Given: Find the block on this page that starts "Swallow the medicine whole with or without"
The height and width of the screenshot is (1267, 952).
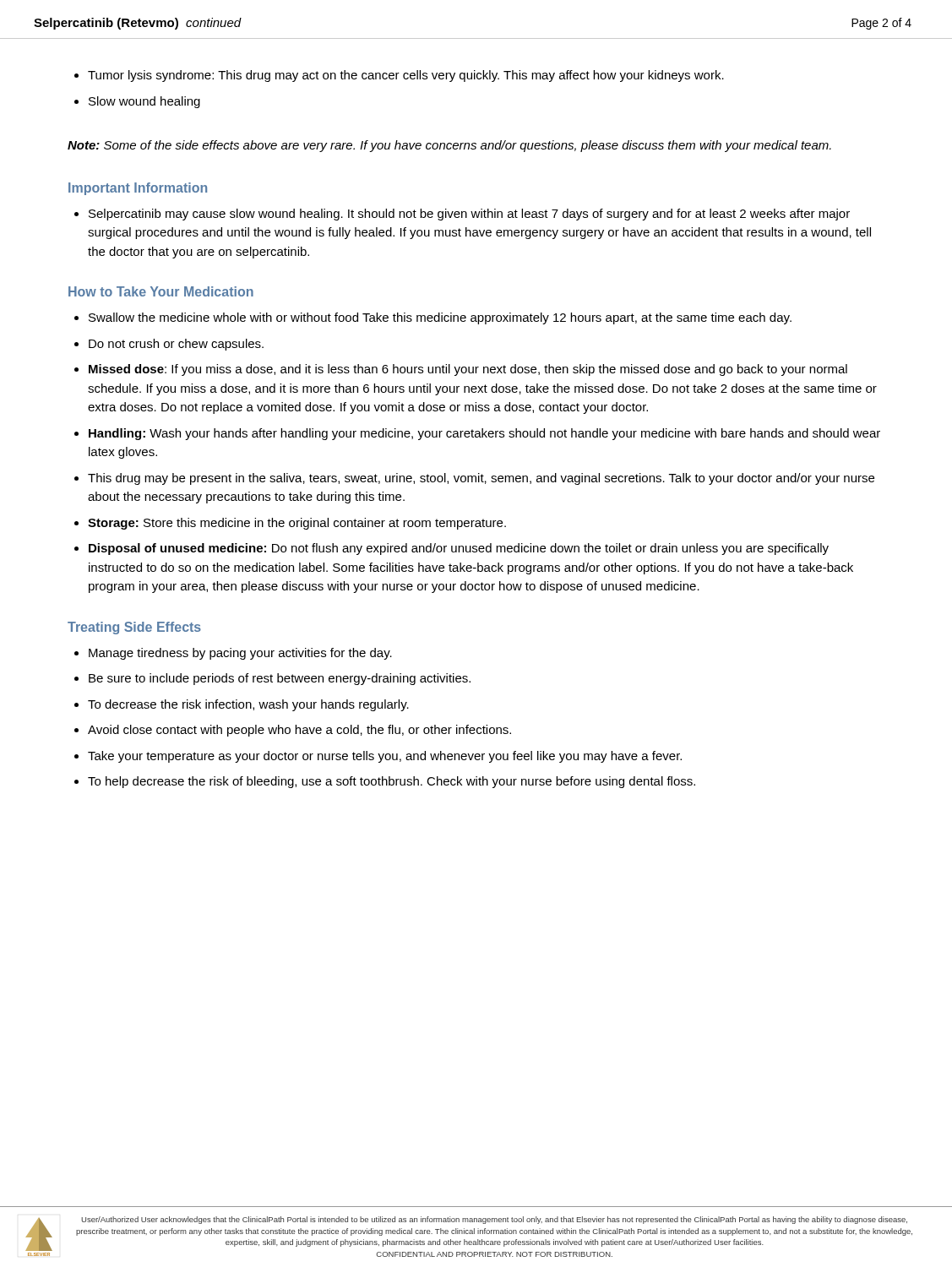Looking at the screenshot, I should (x=476, y=318).
